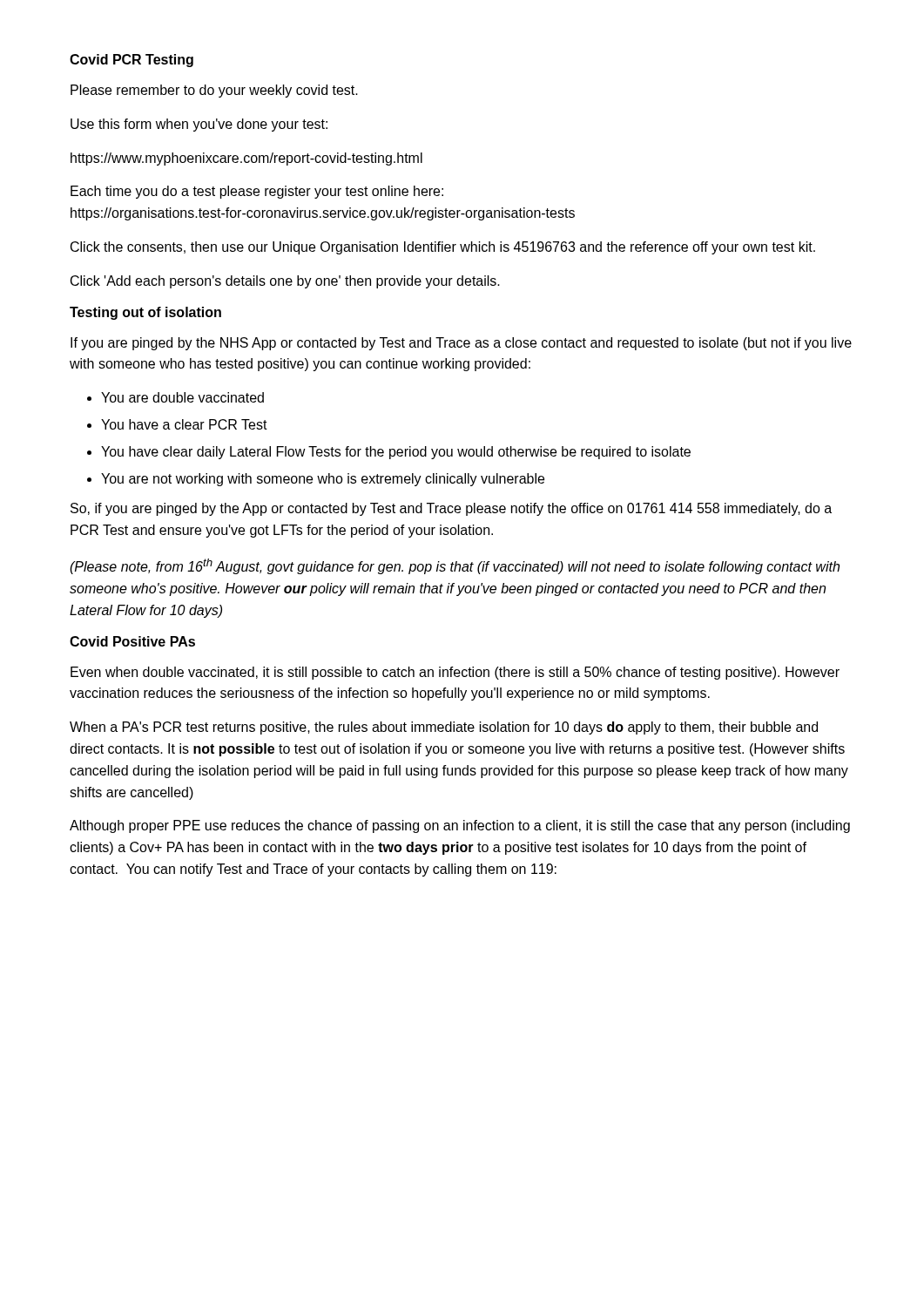The width and height of the screenshot is (924, 1307).
Task: Select the element starting "If you are pinged by"
Action: pos(462,354)
